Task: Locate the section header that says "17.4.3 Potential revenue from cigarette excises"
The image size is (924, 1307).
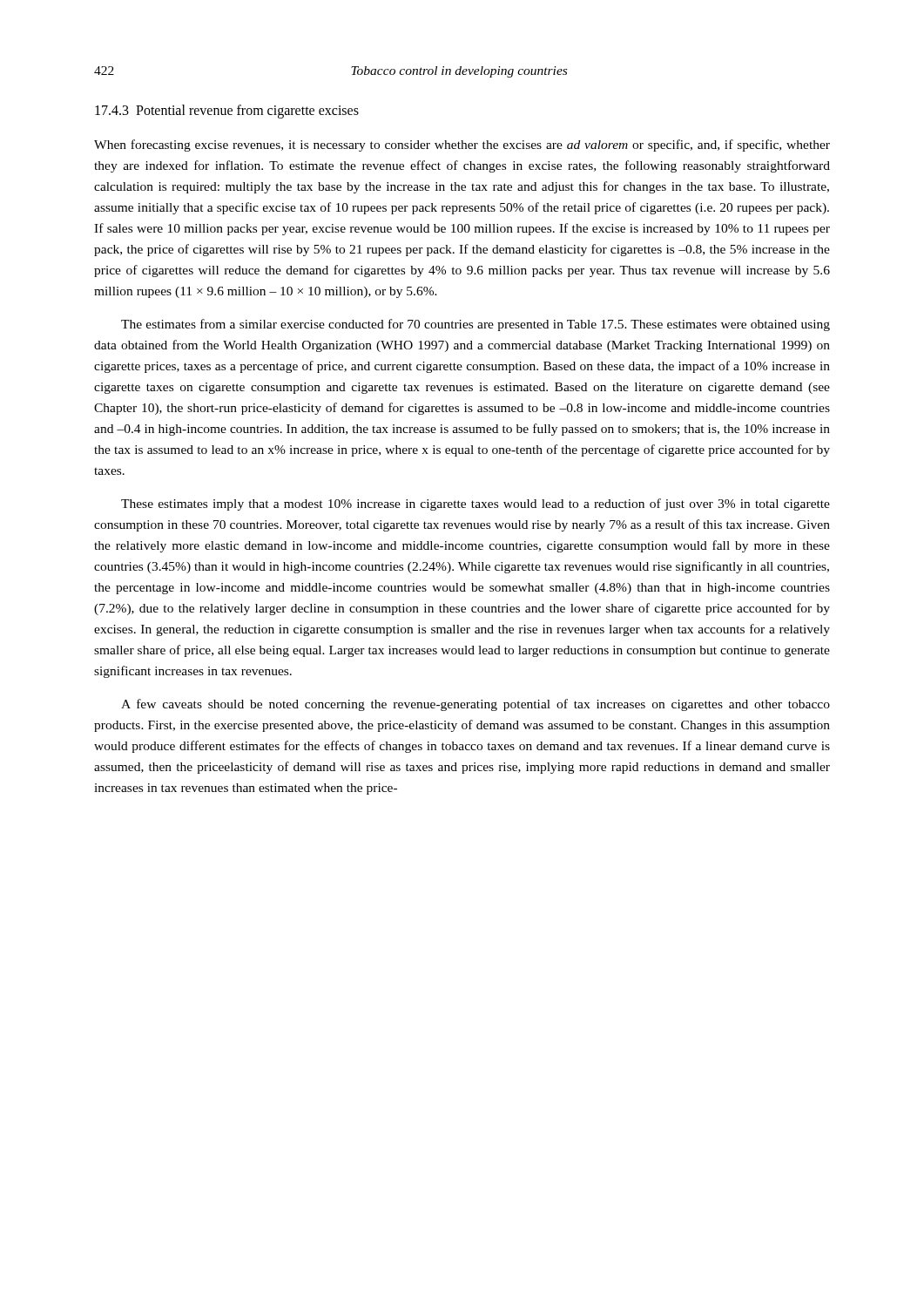Action: click(226, 110)
